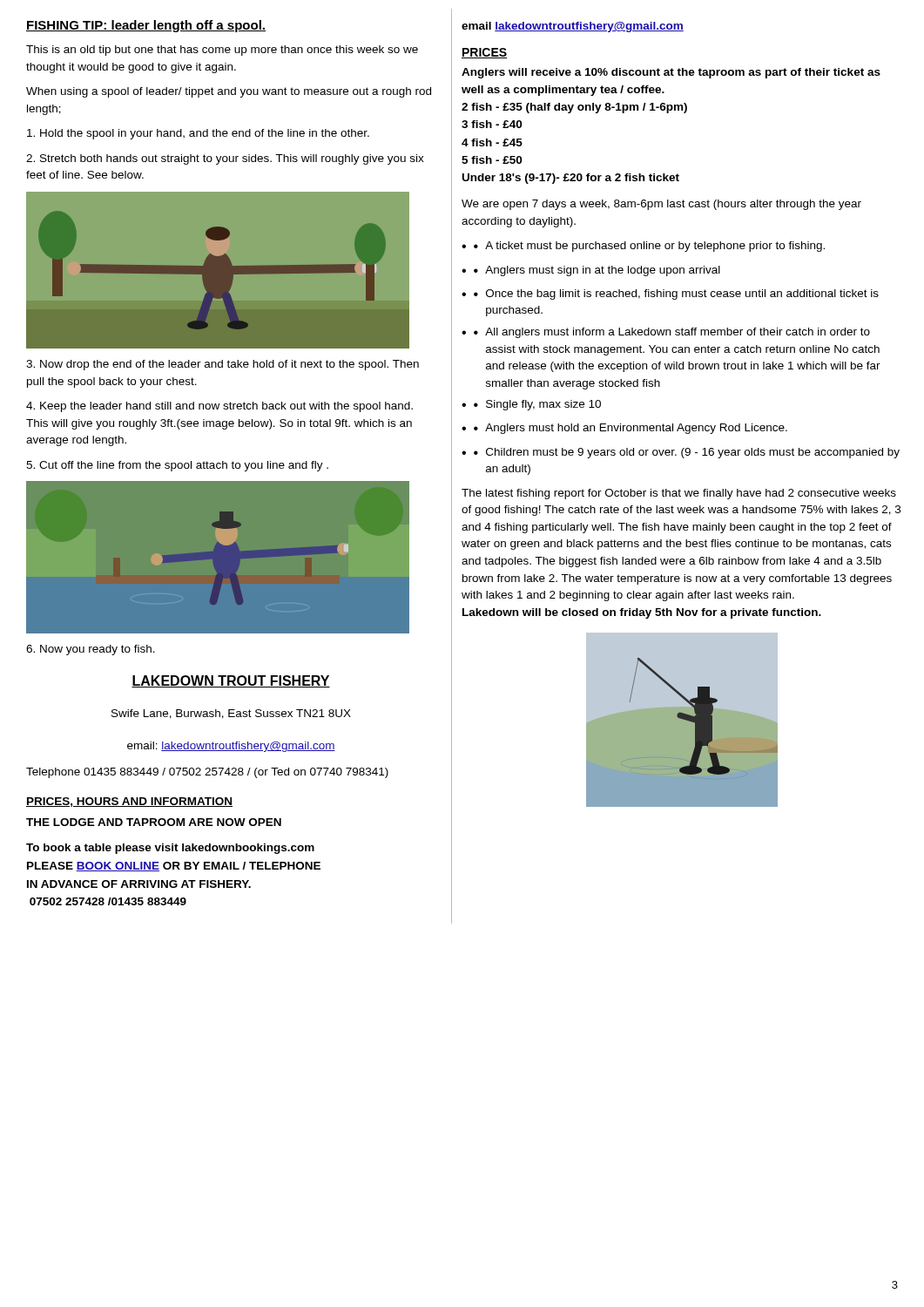Find the block starting "We are open"
The height and width of the screenshot is (1307, 924).
(681, 212)
